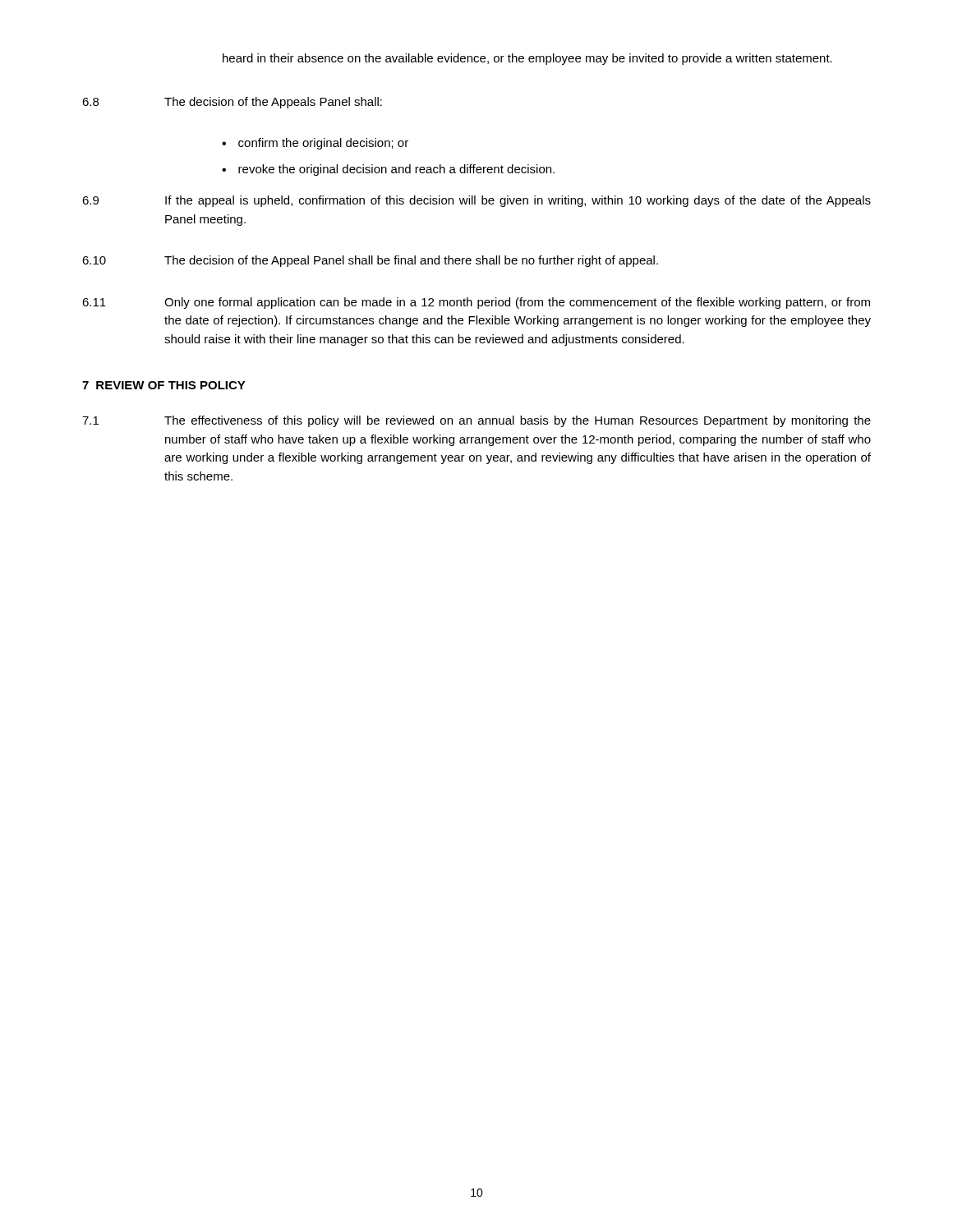Click the passage that begins "8 The decision of the Appeals"
The height and width of the screenshot is (1232, 953).
point(232,103)
